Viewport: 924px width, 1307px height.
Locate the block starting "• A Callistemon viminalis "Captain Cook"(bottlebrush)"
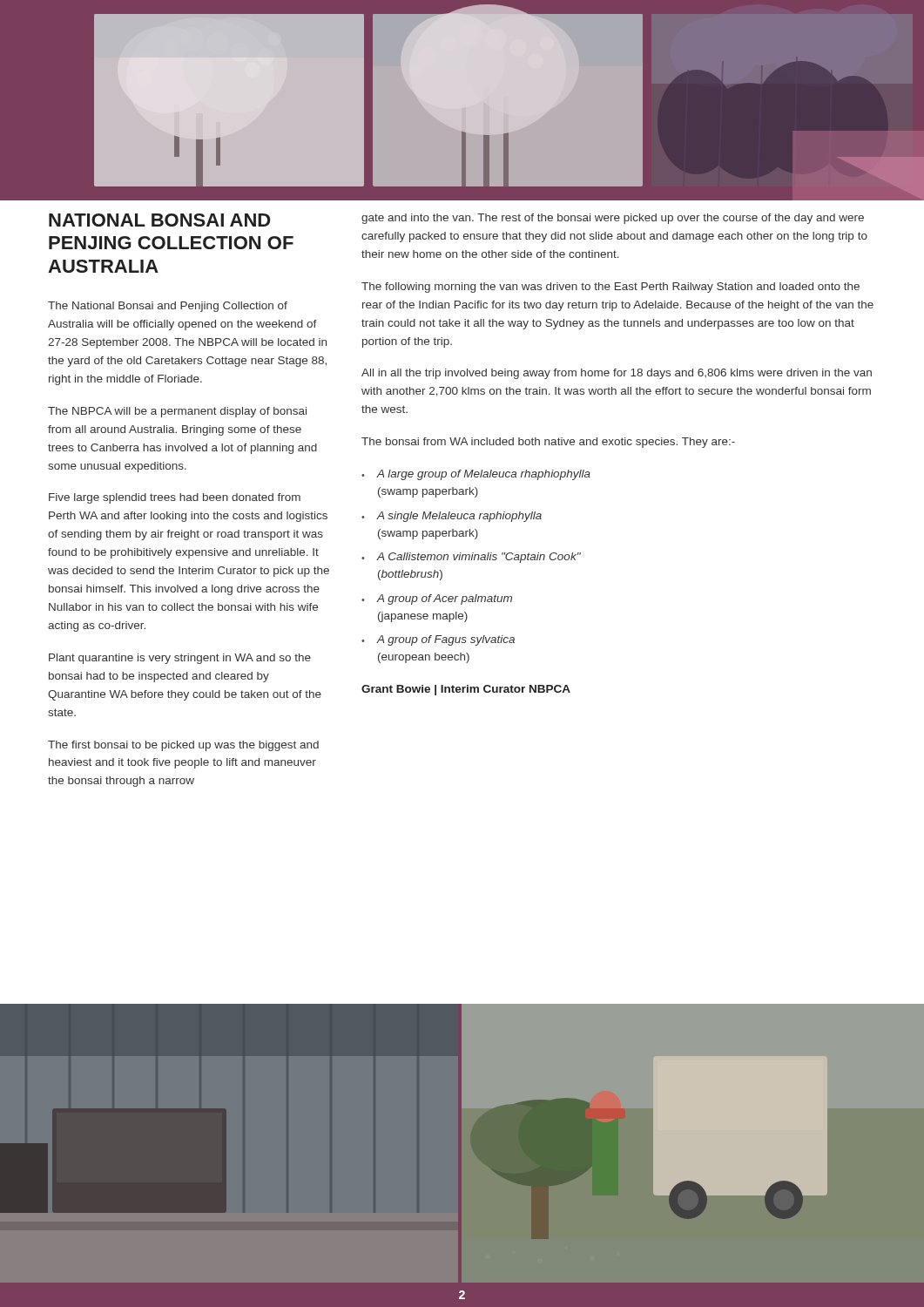(471, 558)
